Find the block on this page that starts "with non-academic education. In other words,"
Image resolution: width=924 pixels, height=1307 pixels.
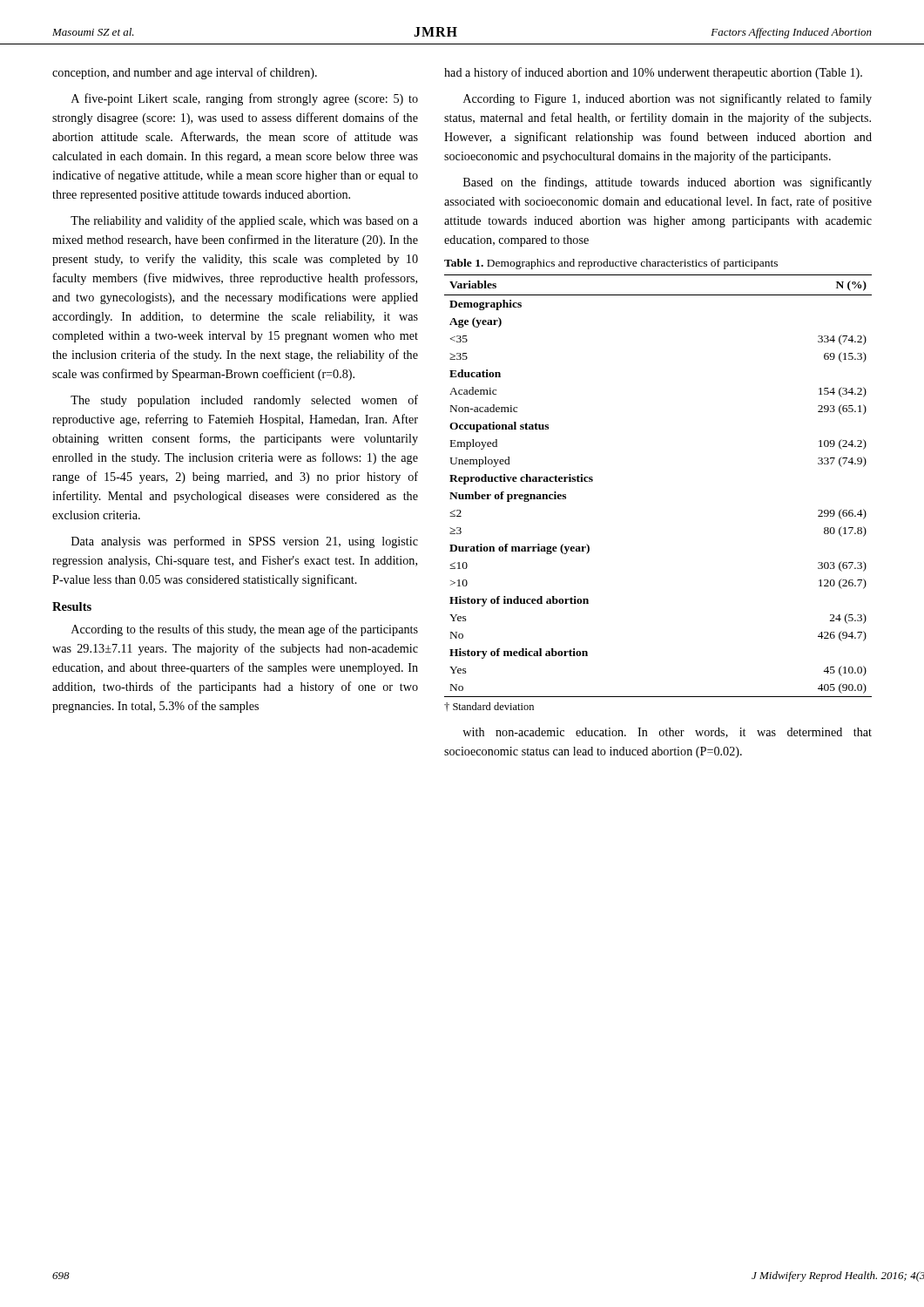658,742
